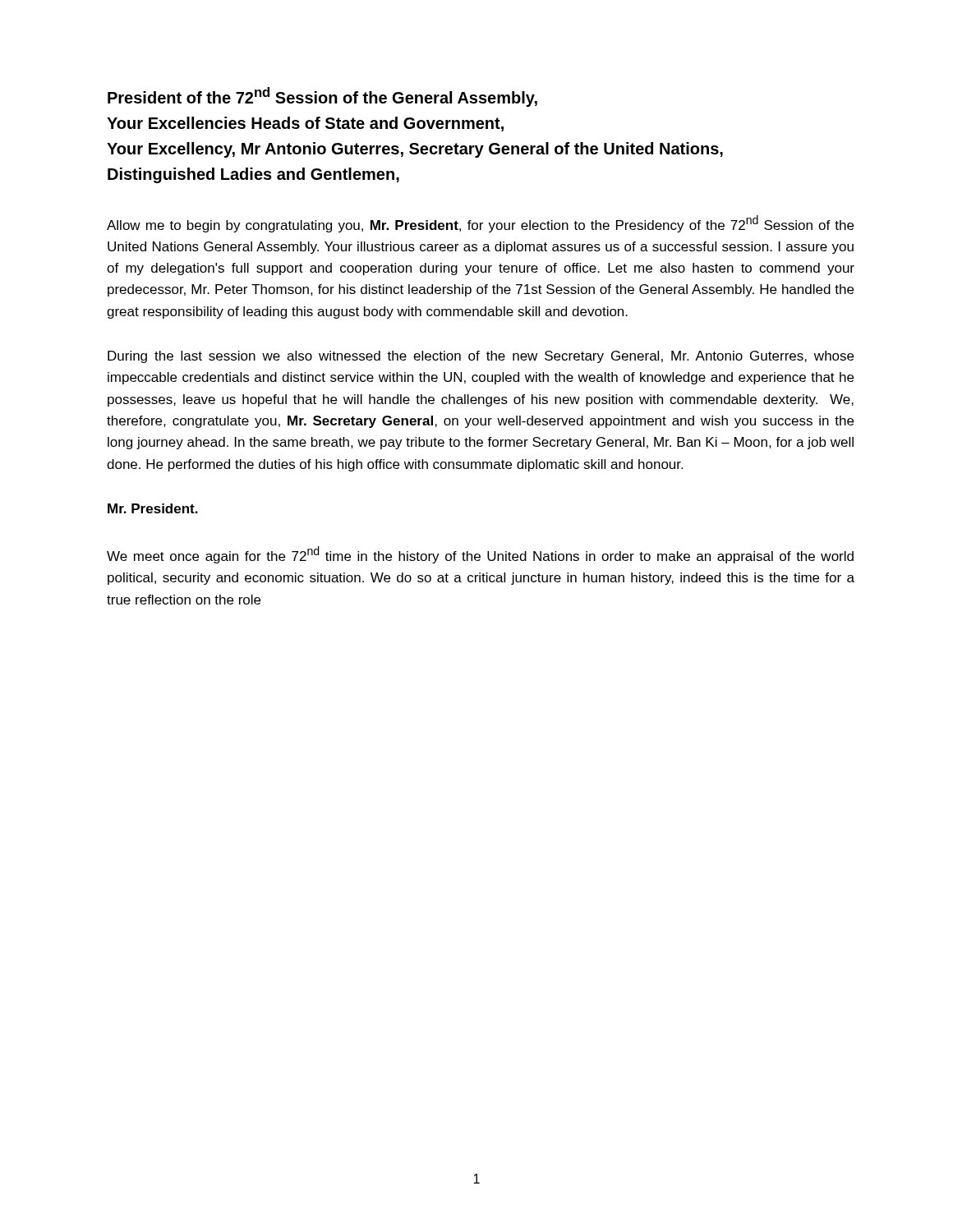The height and width of the screenshot is (1232, 953).
Task: Select the text block that says "Allow me to begin"
Action: tap(481, 266)
